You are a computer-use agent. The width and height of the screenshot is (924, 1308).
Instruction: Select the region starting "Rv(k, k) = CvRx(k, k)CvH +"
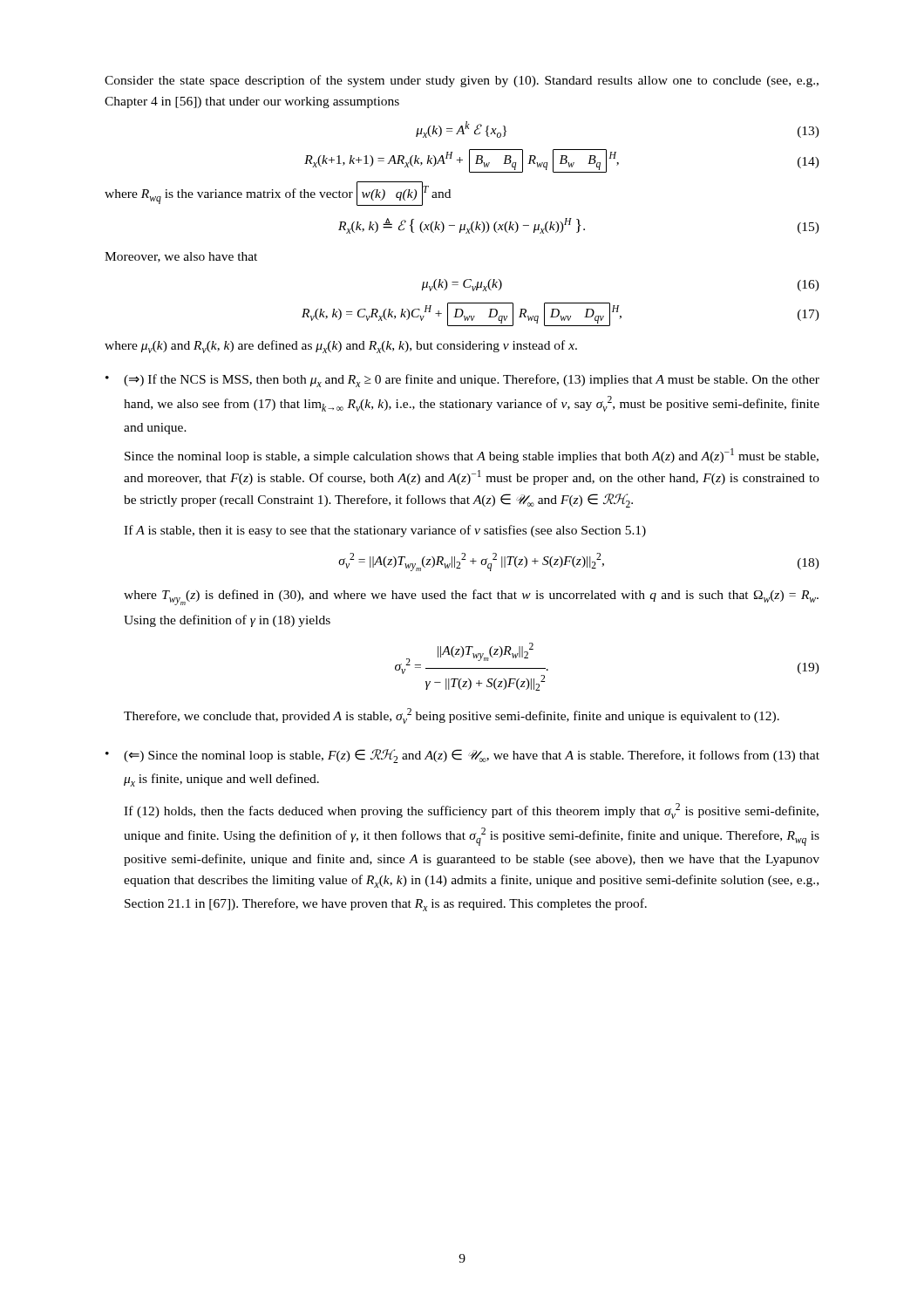(462, 314)
